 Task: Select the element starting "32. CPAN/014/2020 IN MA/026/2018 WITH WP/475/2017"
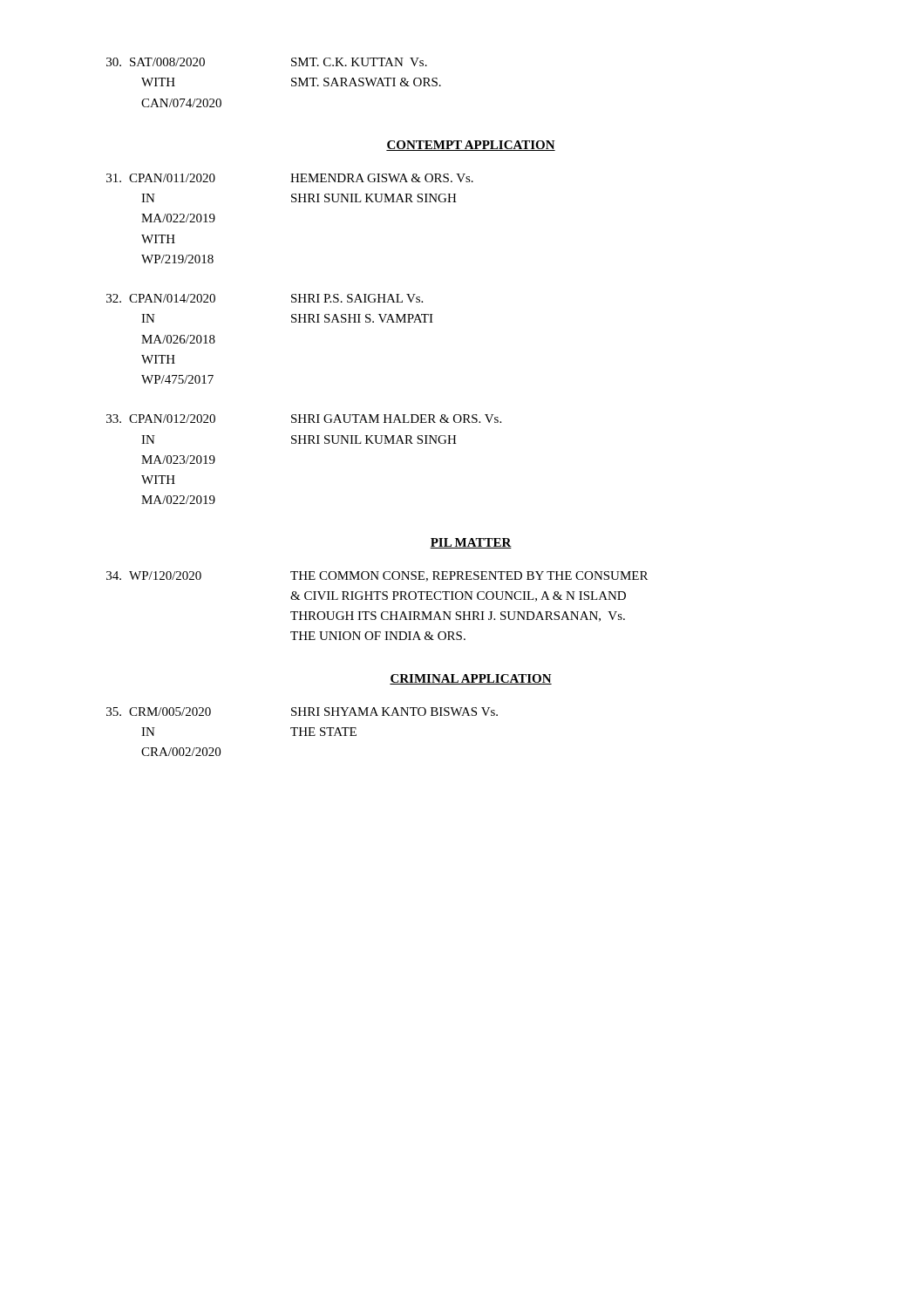(168, 298)
